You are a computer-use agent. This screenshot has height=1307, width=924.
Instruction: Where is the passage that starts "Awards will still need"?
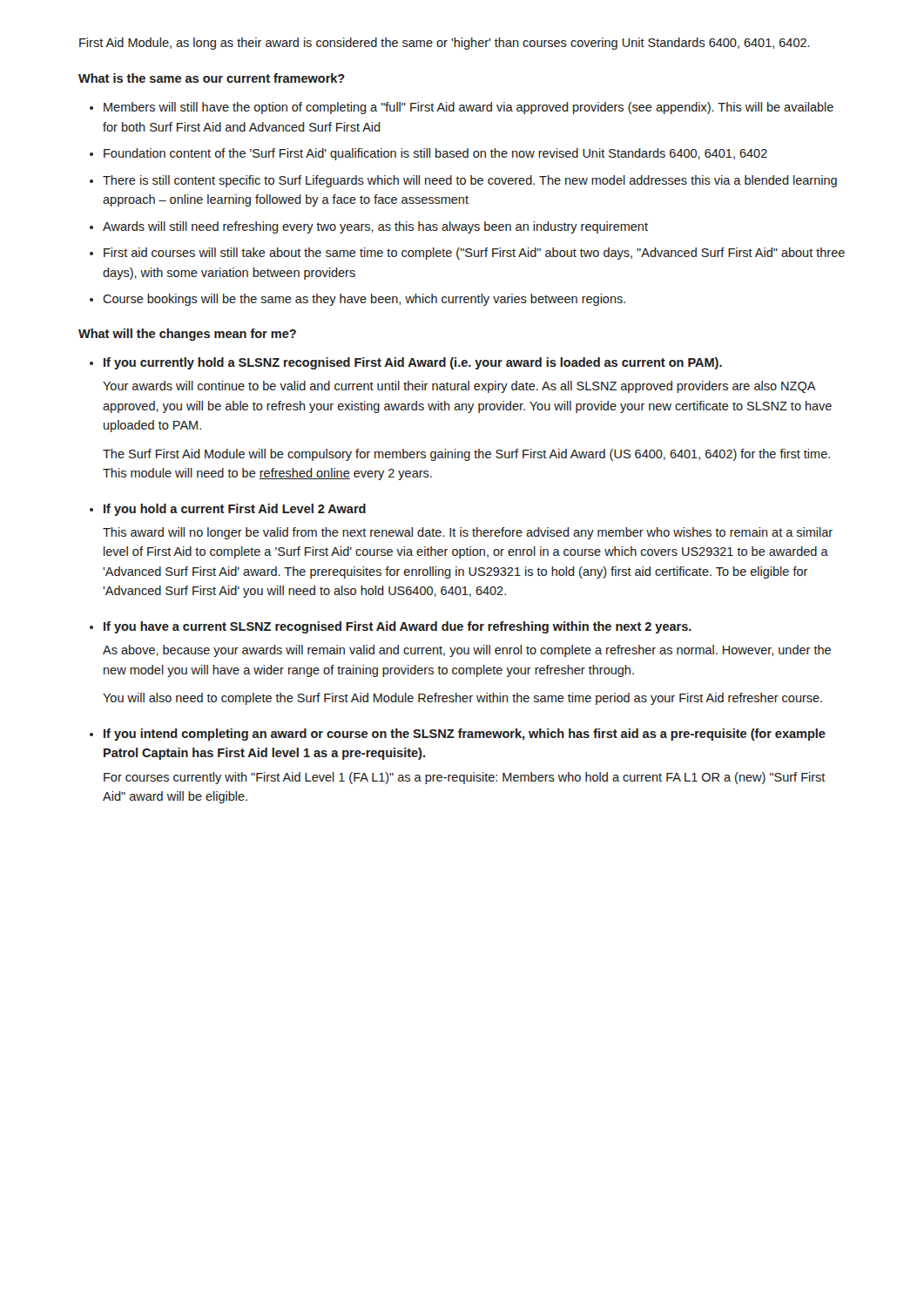375,226
